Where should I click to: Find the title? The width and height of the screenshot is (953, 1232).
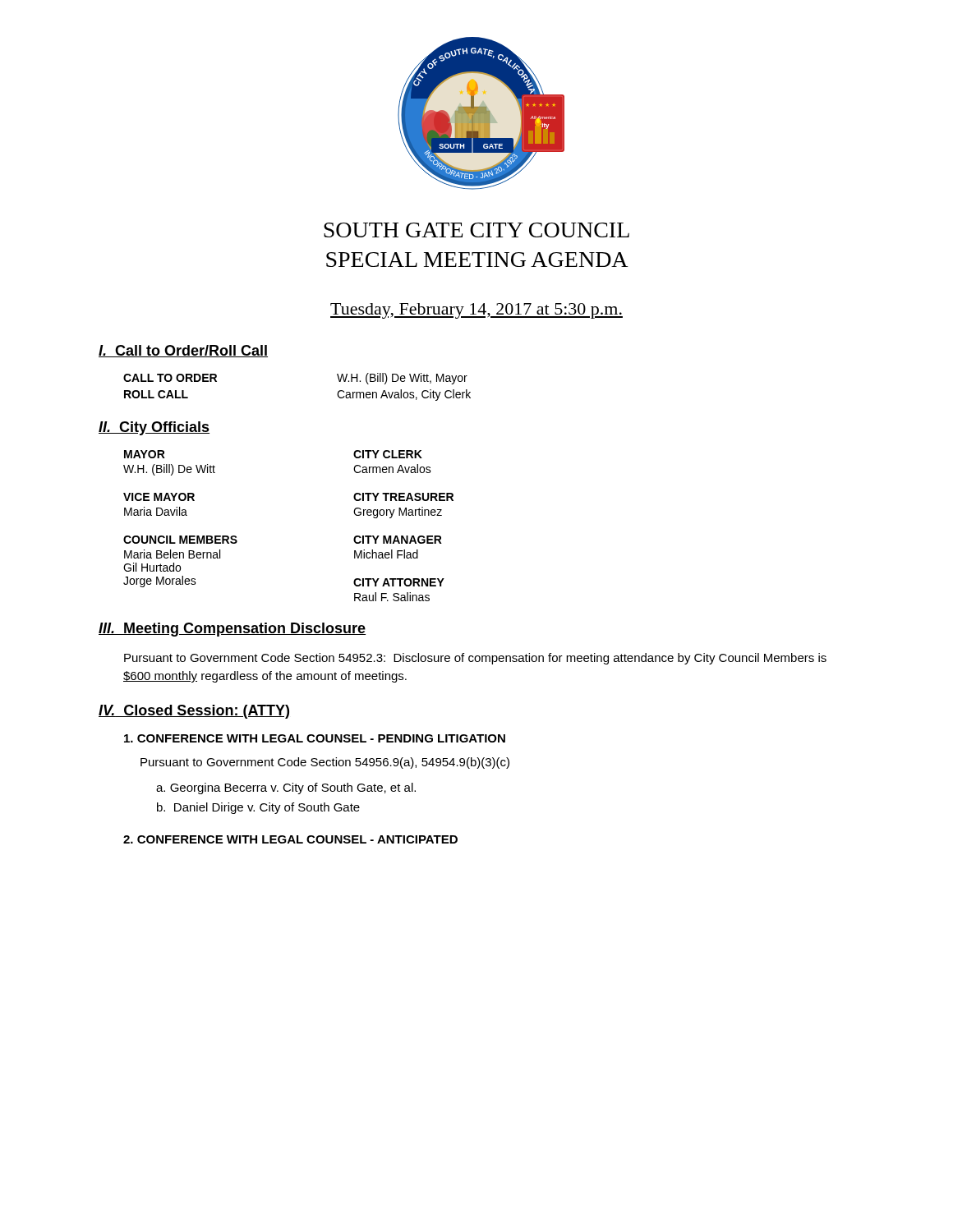tap(476, 245)
